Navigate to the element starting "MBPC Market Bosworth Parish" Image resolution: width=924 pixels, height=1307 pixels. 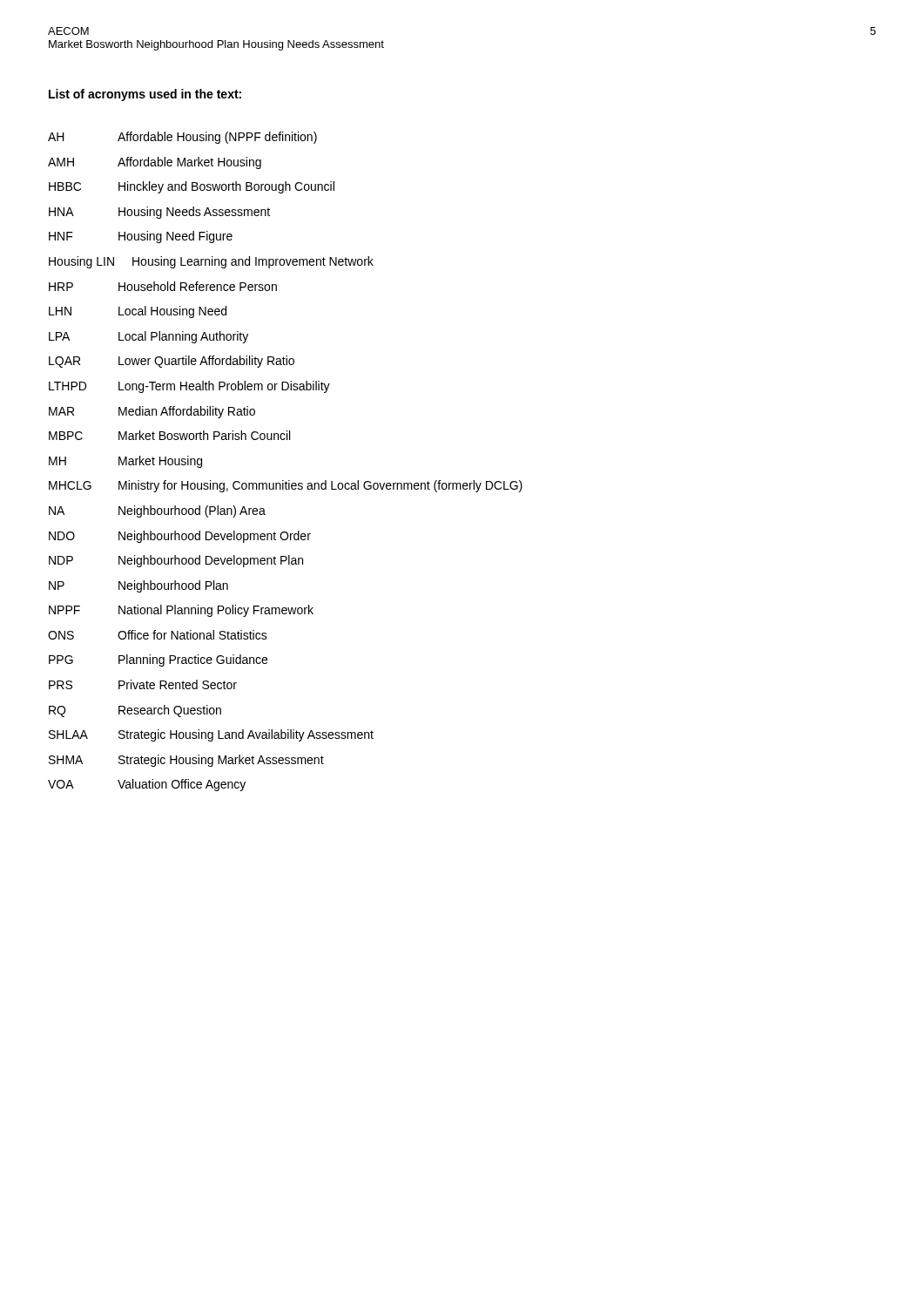click(169, 436)
